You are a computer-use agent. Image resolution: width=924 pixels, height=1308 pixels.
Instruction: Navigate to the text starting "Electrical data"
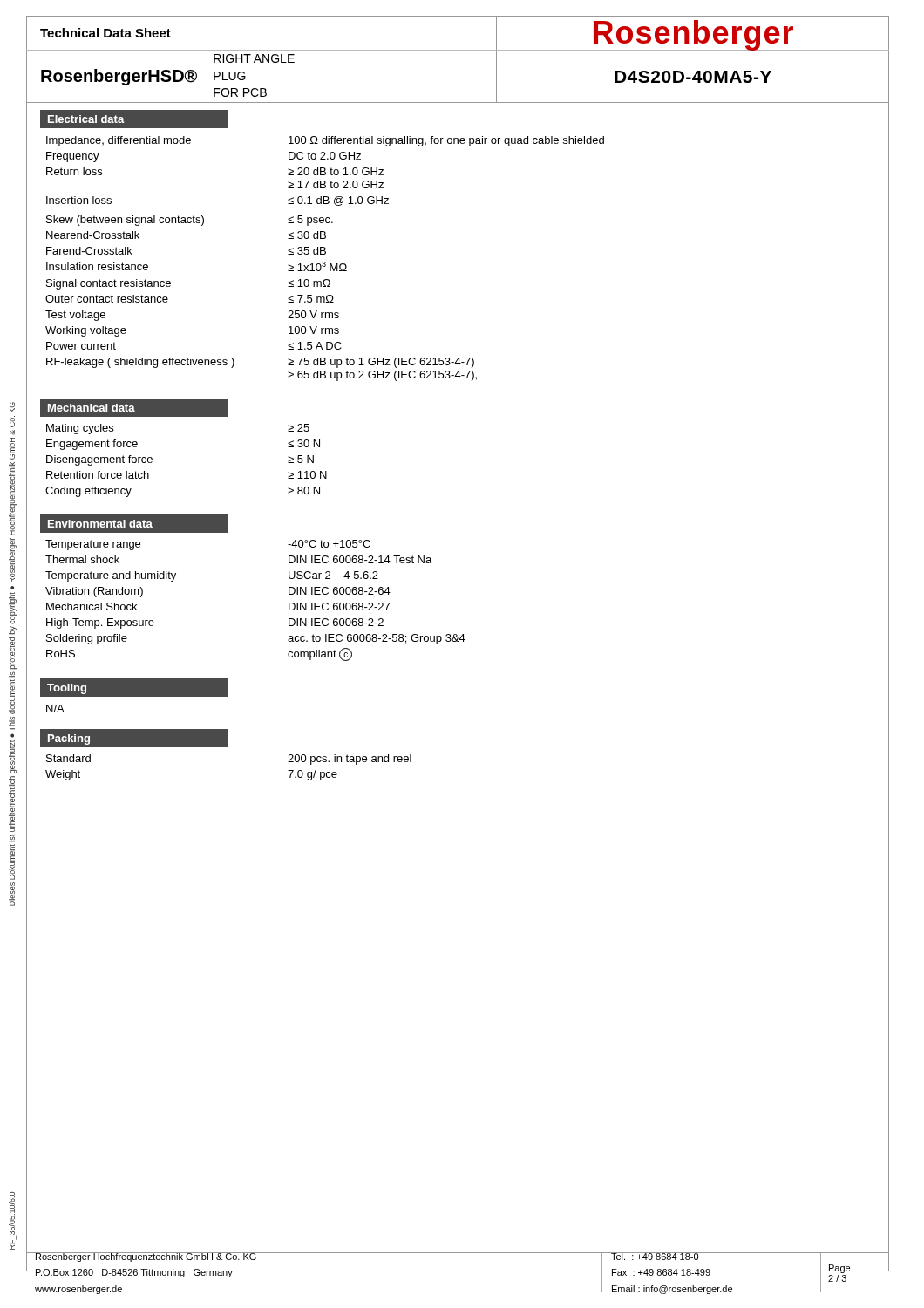click(x=85, y=119)
